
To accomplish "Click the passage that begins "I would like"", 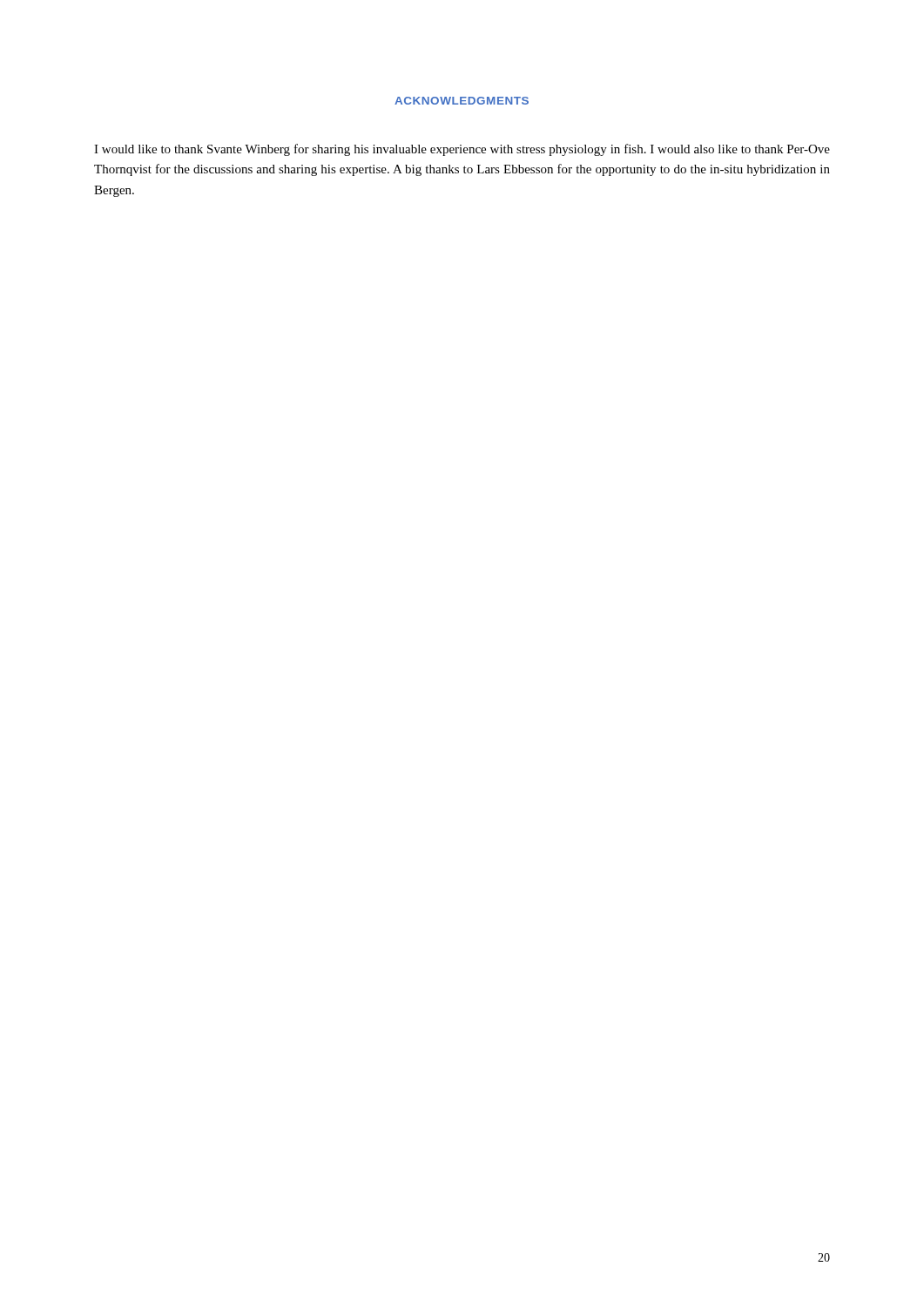I will 462,169.
